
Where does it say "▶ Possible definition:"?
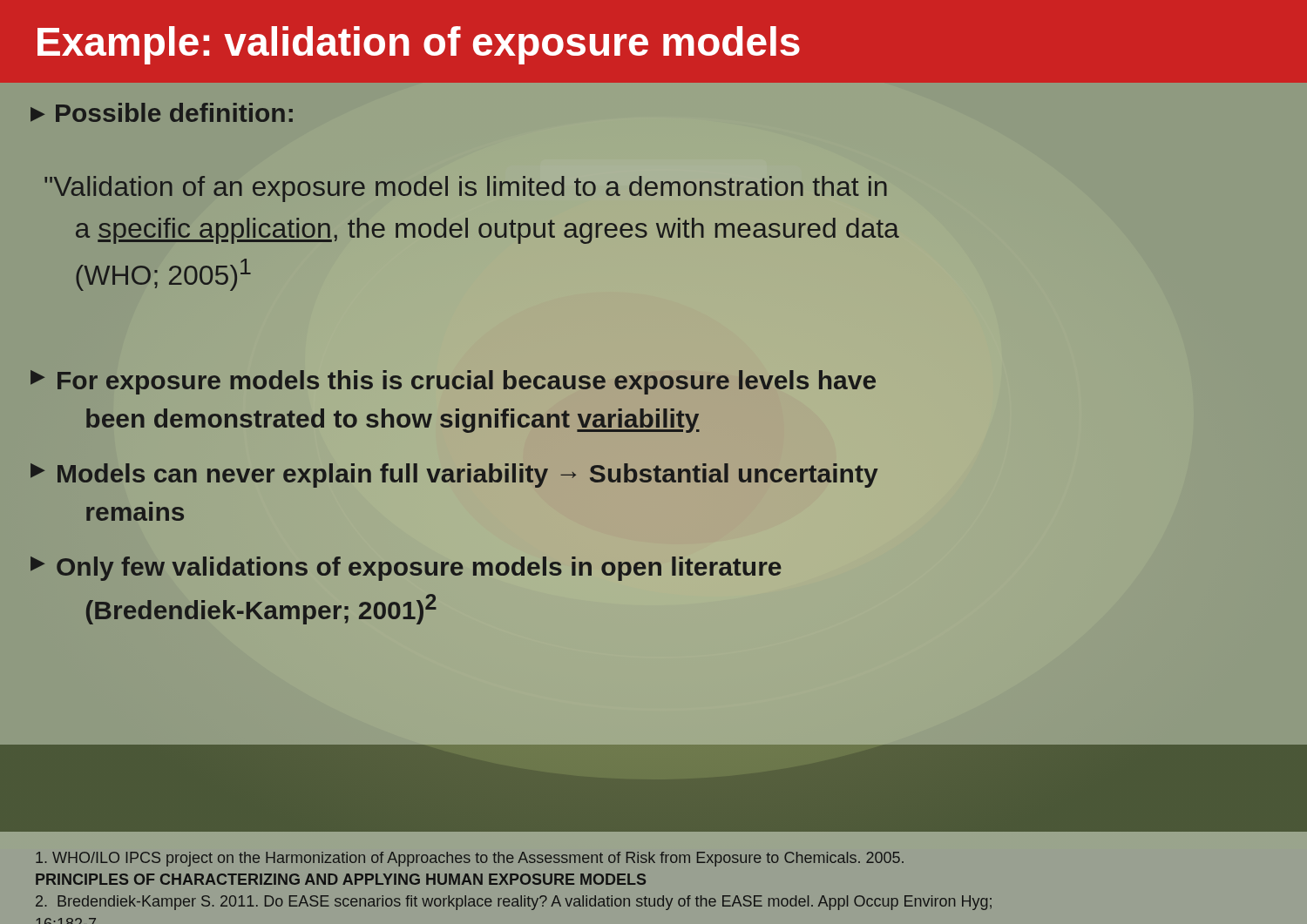[163, 113]
